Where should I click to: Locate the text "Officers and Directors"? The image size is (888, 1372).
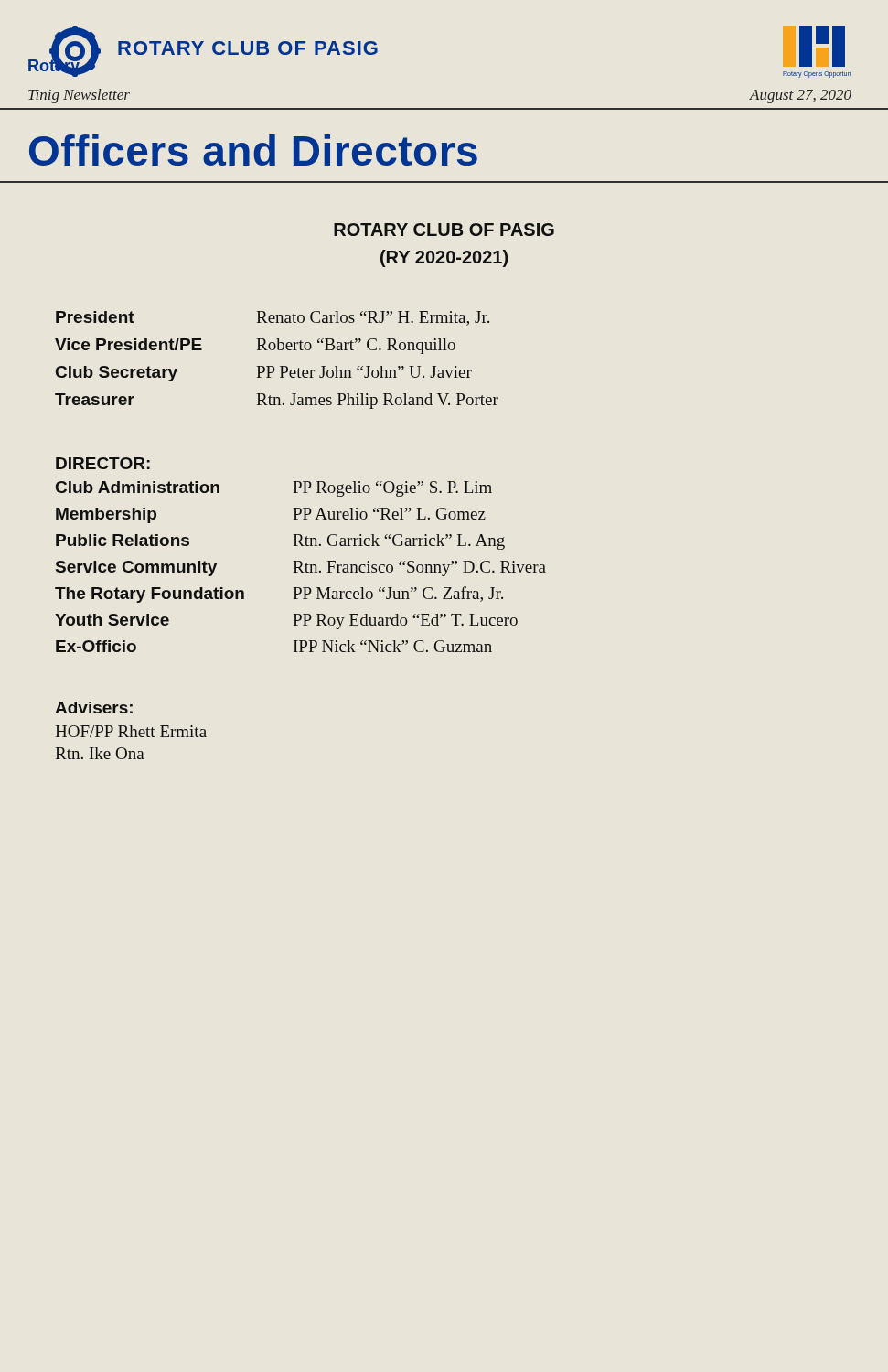pos(444,151)
